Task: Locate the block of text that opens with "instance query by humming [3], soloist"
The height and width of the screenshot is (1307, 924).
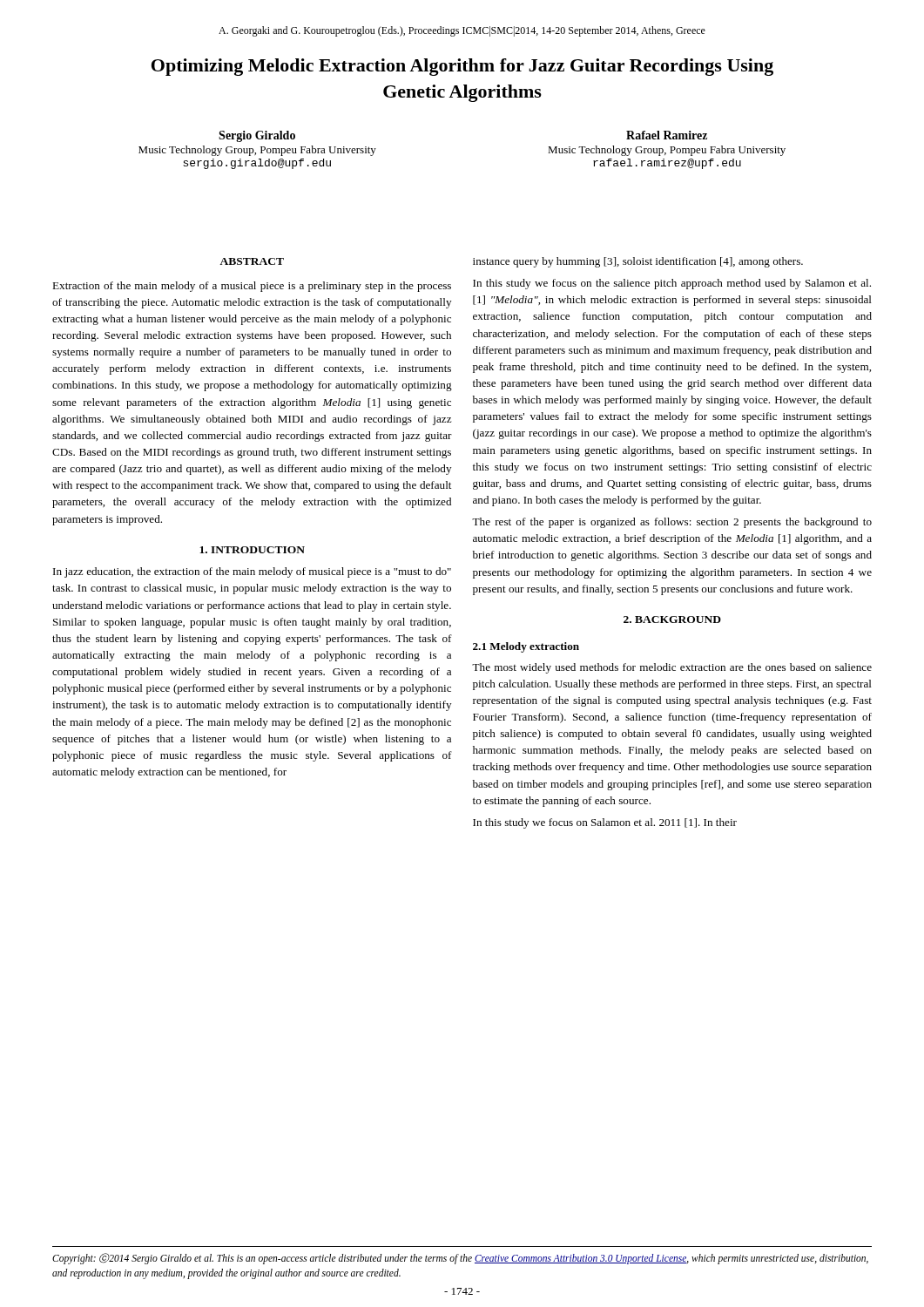Action: click(672, 425)
